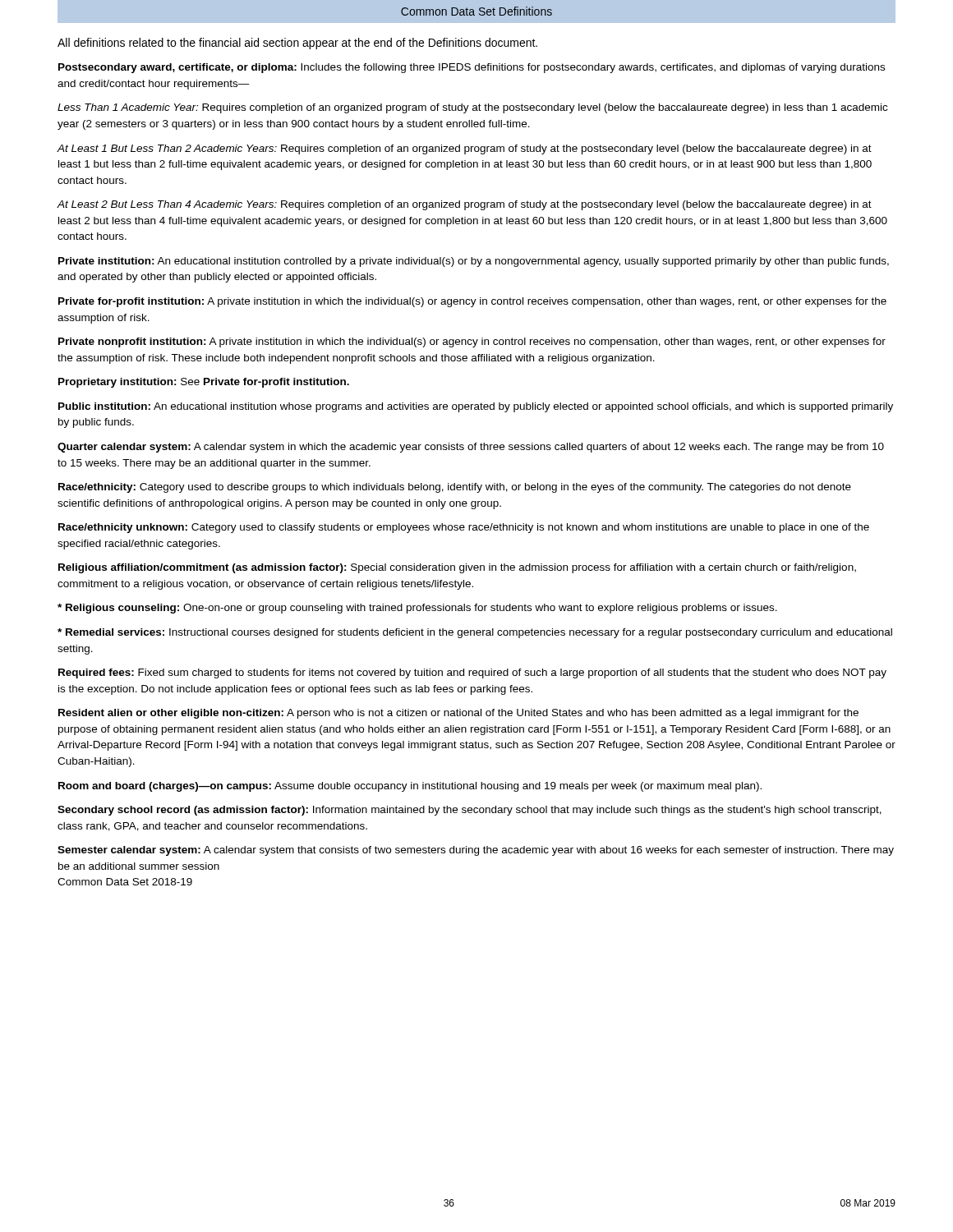Find the block on this page that starts "Religious affiliation/commitment (as admission factor): Special"
The height and width of the screenshot is (1232, 953).
click(476, 576)
